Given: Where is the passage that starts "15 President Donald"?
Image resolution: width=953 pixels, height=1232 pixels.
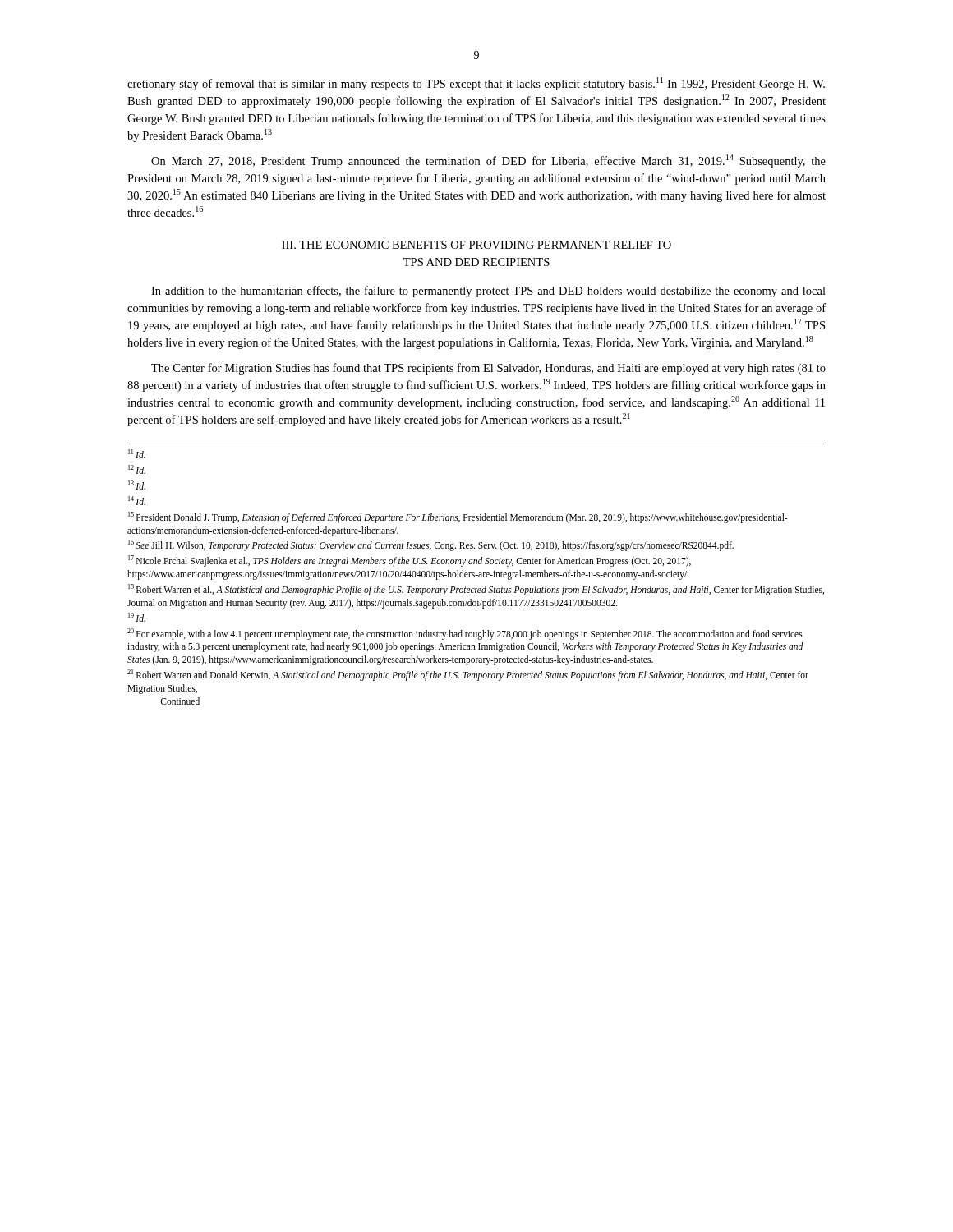Looking at the screenshot, I should click(x=457, y=523).
